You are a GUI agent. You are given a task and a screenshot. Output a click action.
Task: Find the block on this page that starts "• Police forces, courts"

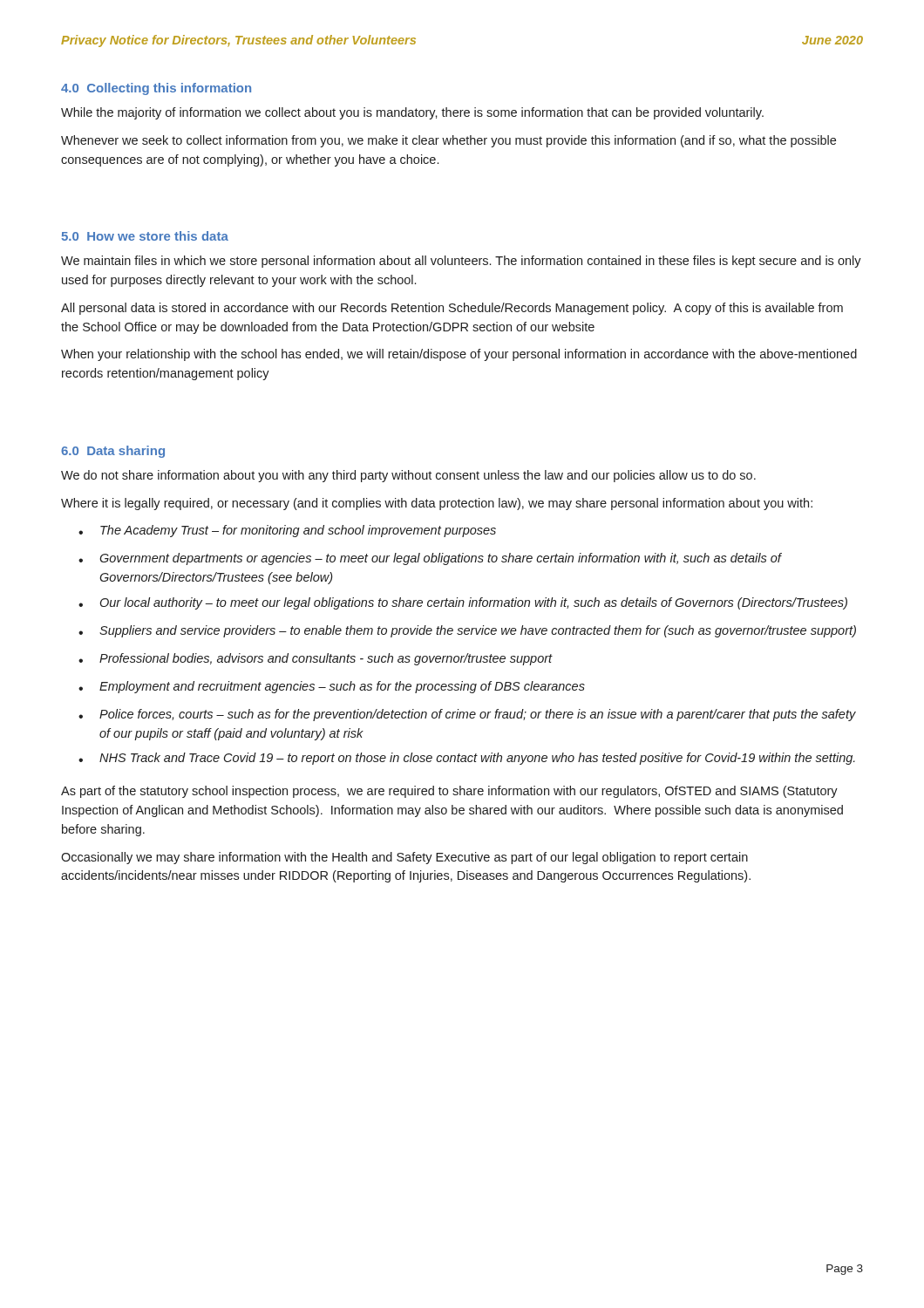click(471, 724)
